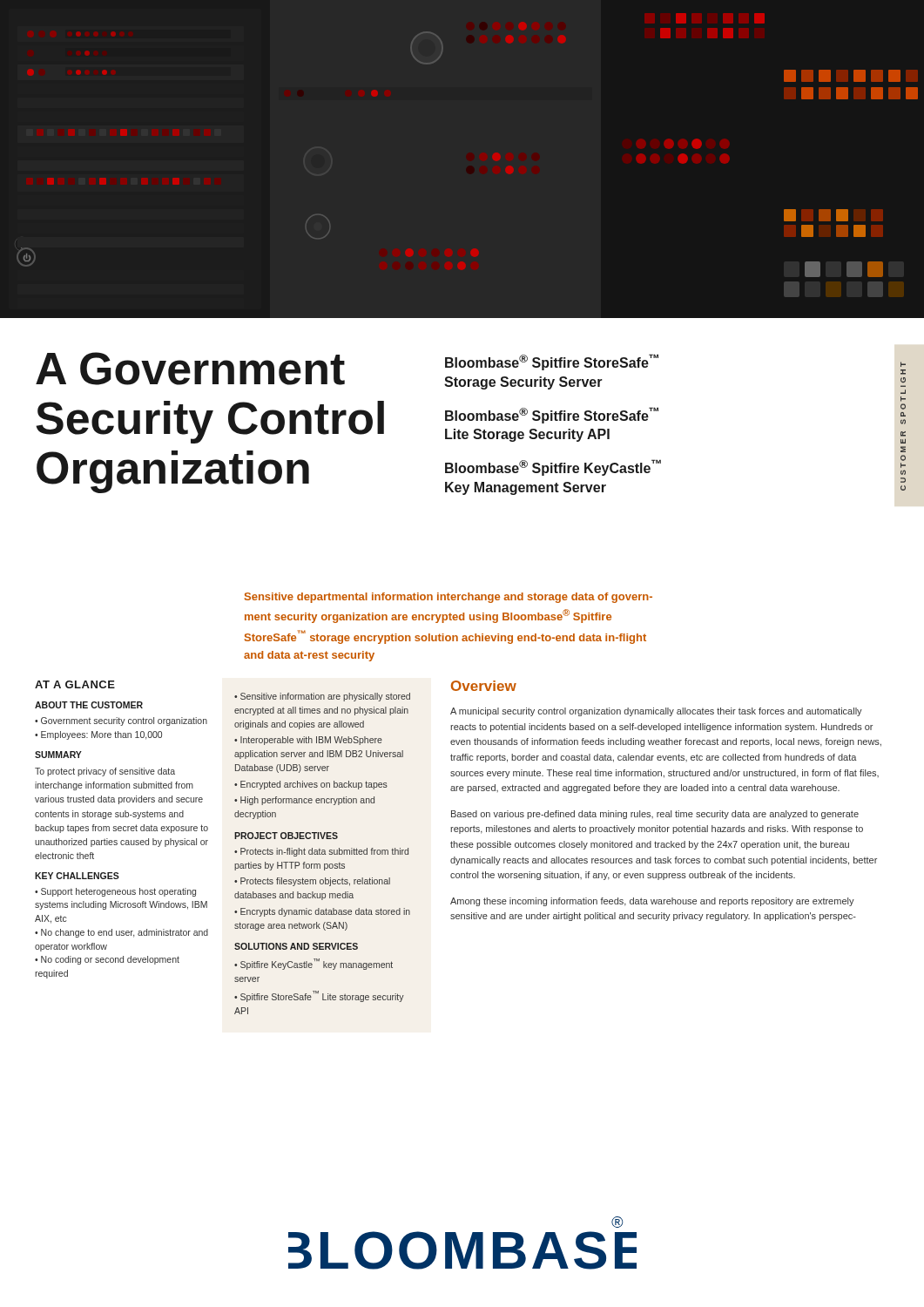The height and width of the screenshot is (1307, 924).
Task: Locate the passage starting "PROJECT OBJECTIVES"
Action: tap(286, 836)
